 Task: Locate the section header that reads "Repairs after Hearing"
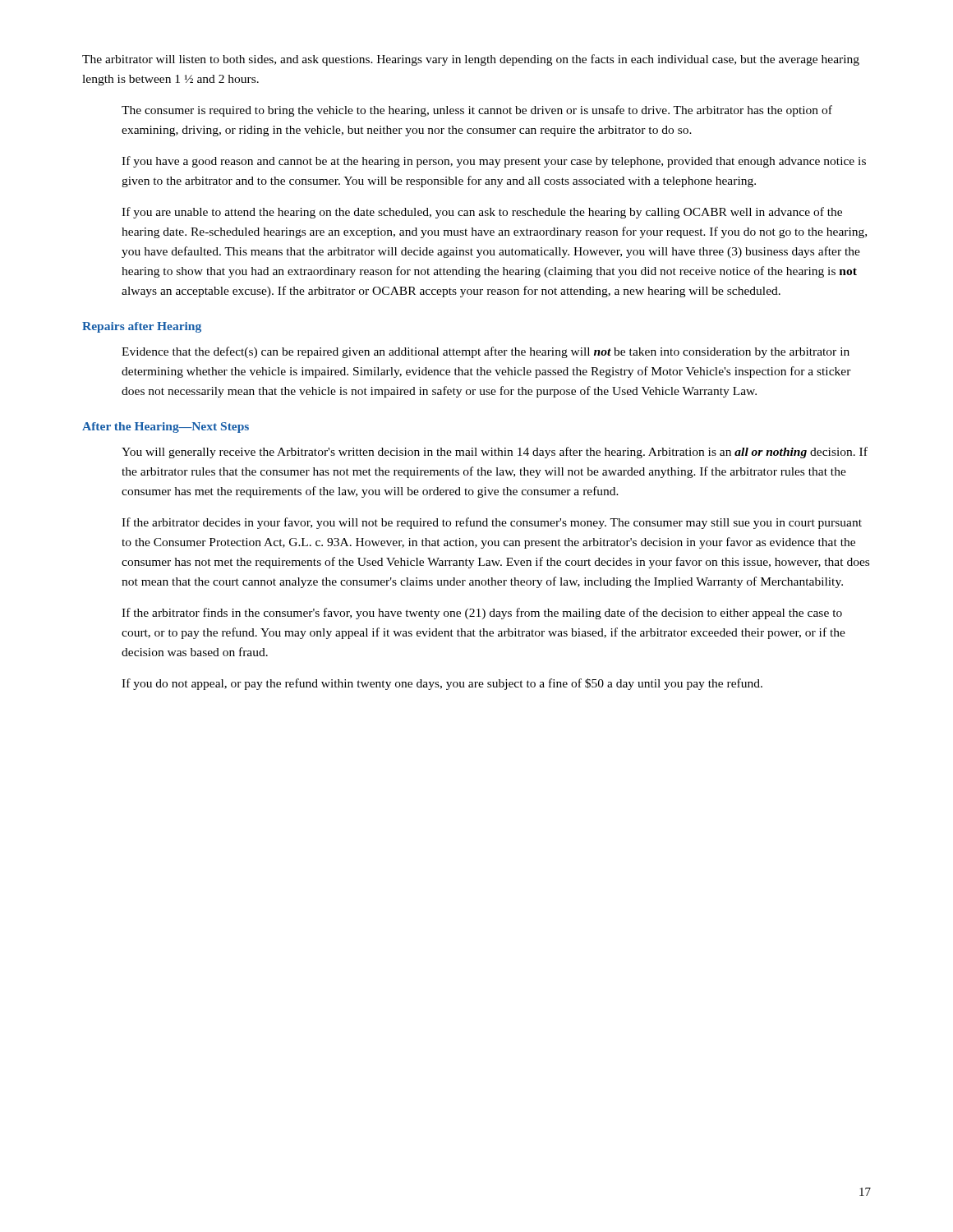pos(142,326)
